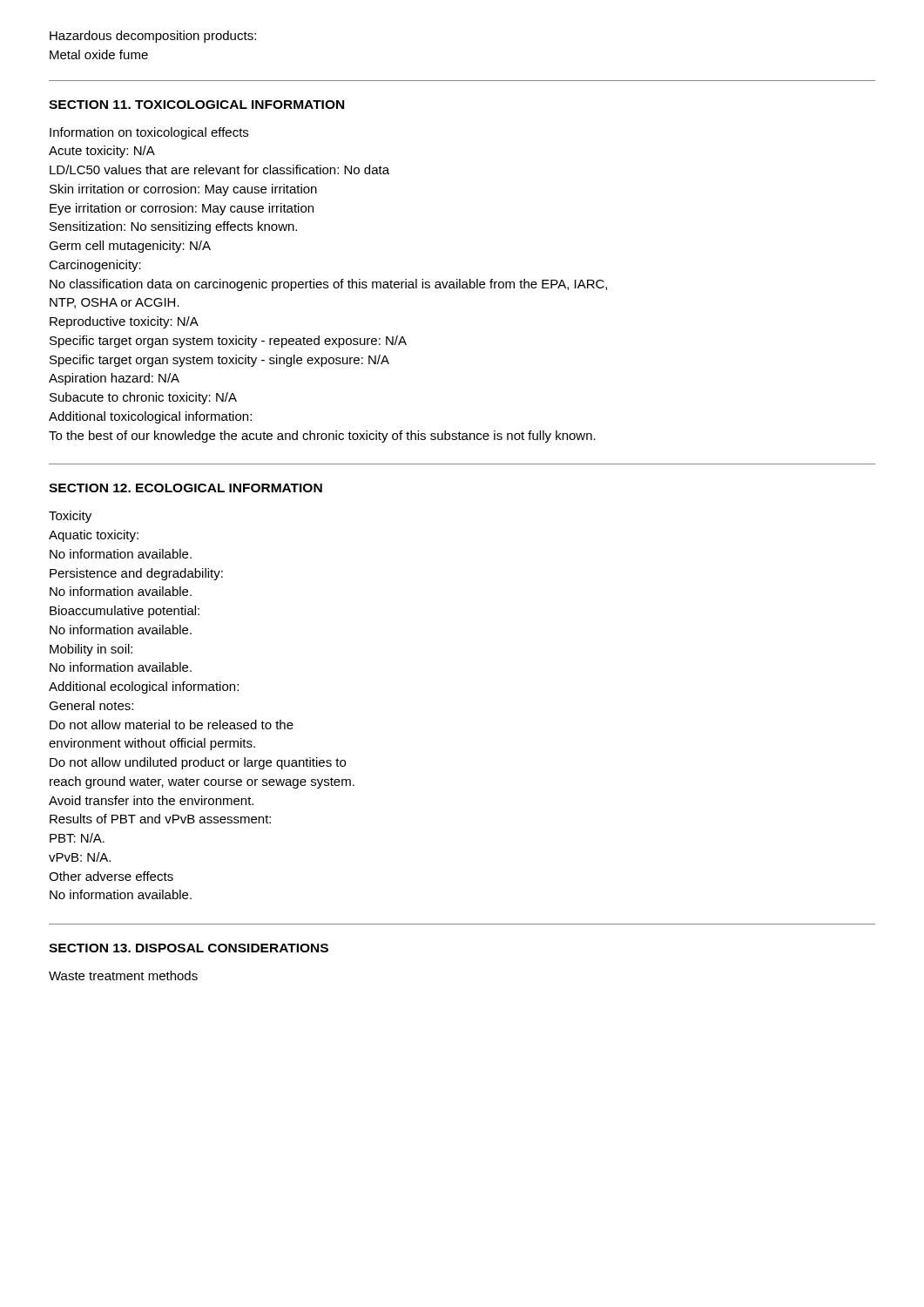
Task: Locate the text "SECTION 11. TOXICOLOGICAL INFORMATION"
Action: point(197,104)
